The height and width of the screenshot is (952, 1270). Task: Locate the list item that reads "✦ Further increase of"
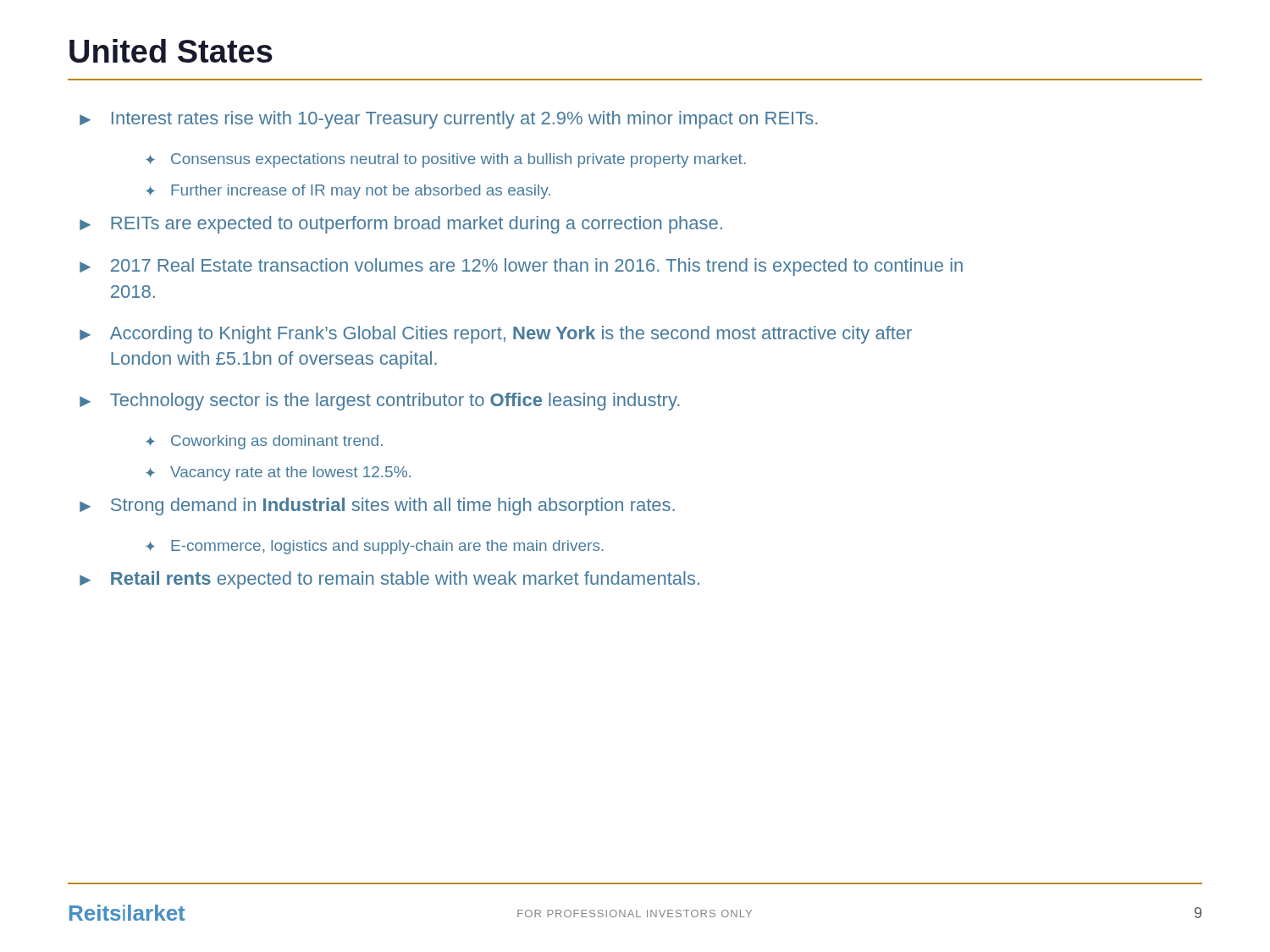point(348,191)
